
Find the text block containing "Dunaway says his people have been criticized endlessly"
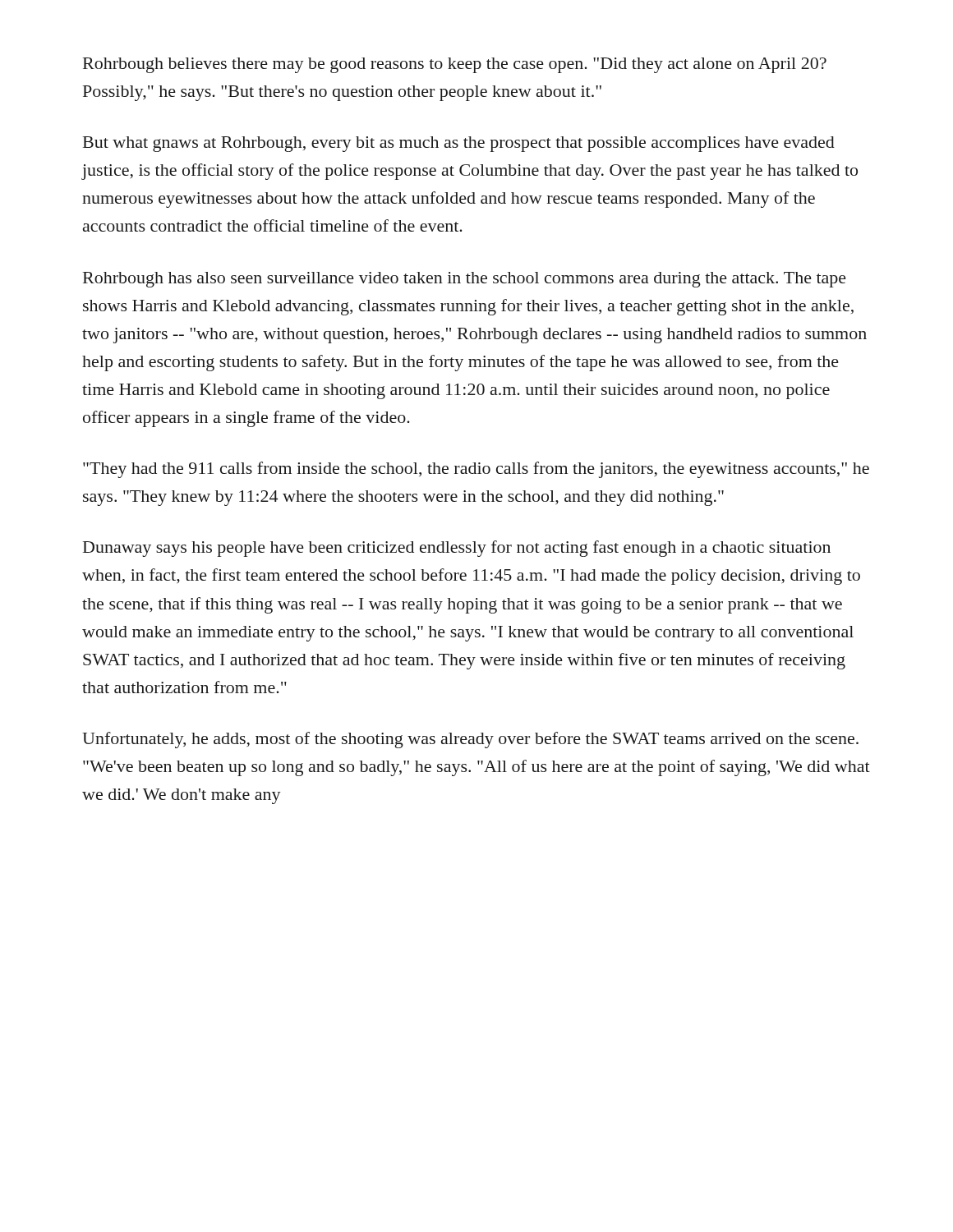pos(471,617)
